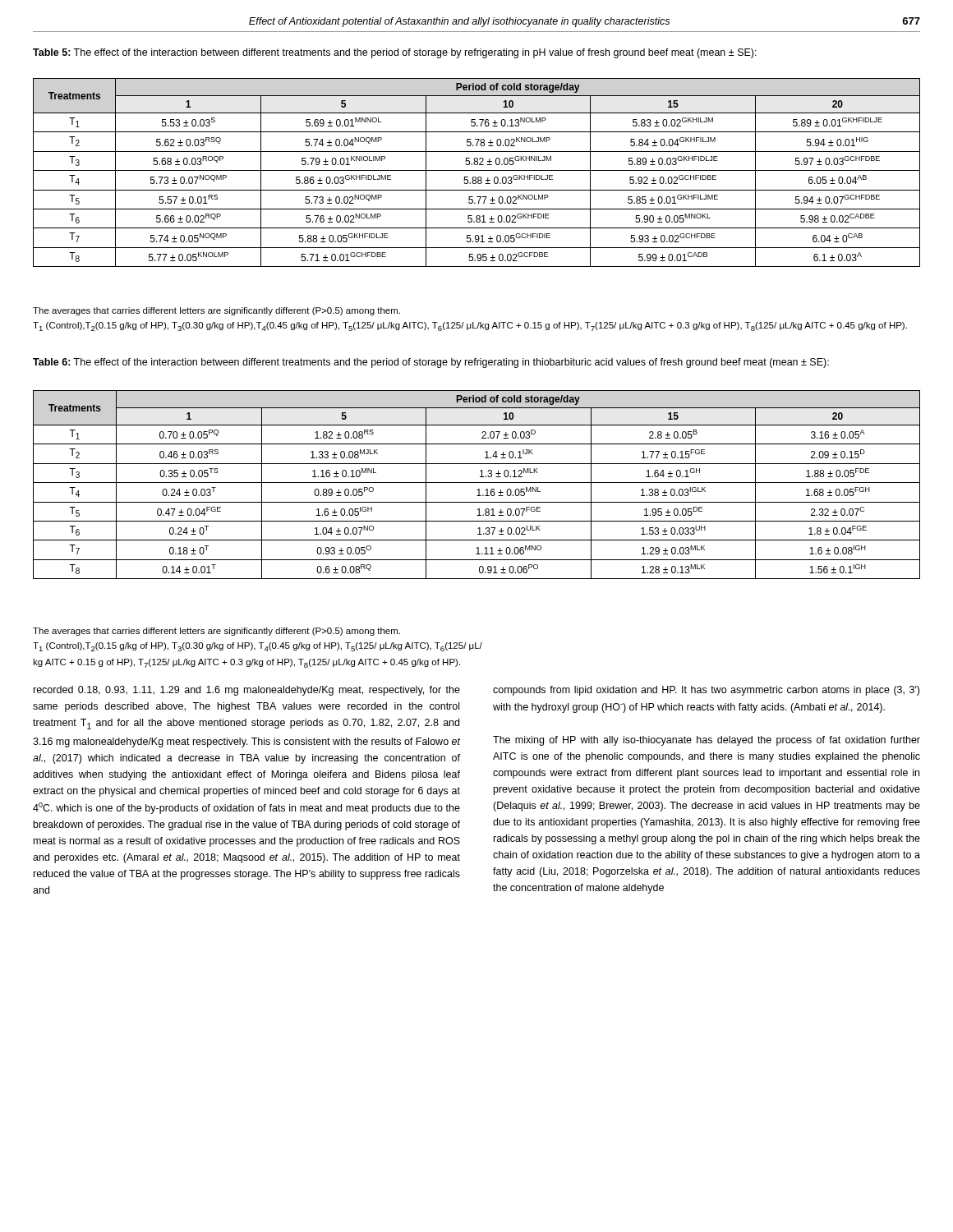The width and height of the screenshot is (953, 1232).
Task: Click on the table containing "0.47 ± 0.04 FGE"
Action: (476, 485)
